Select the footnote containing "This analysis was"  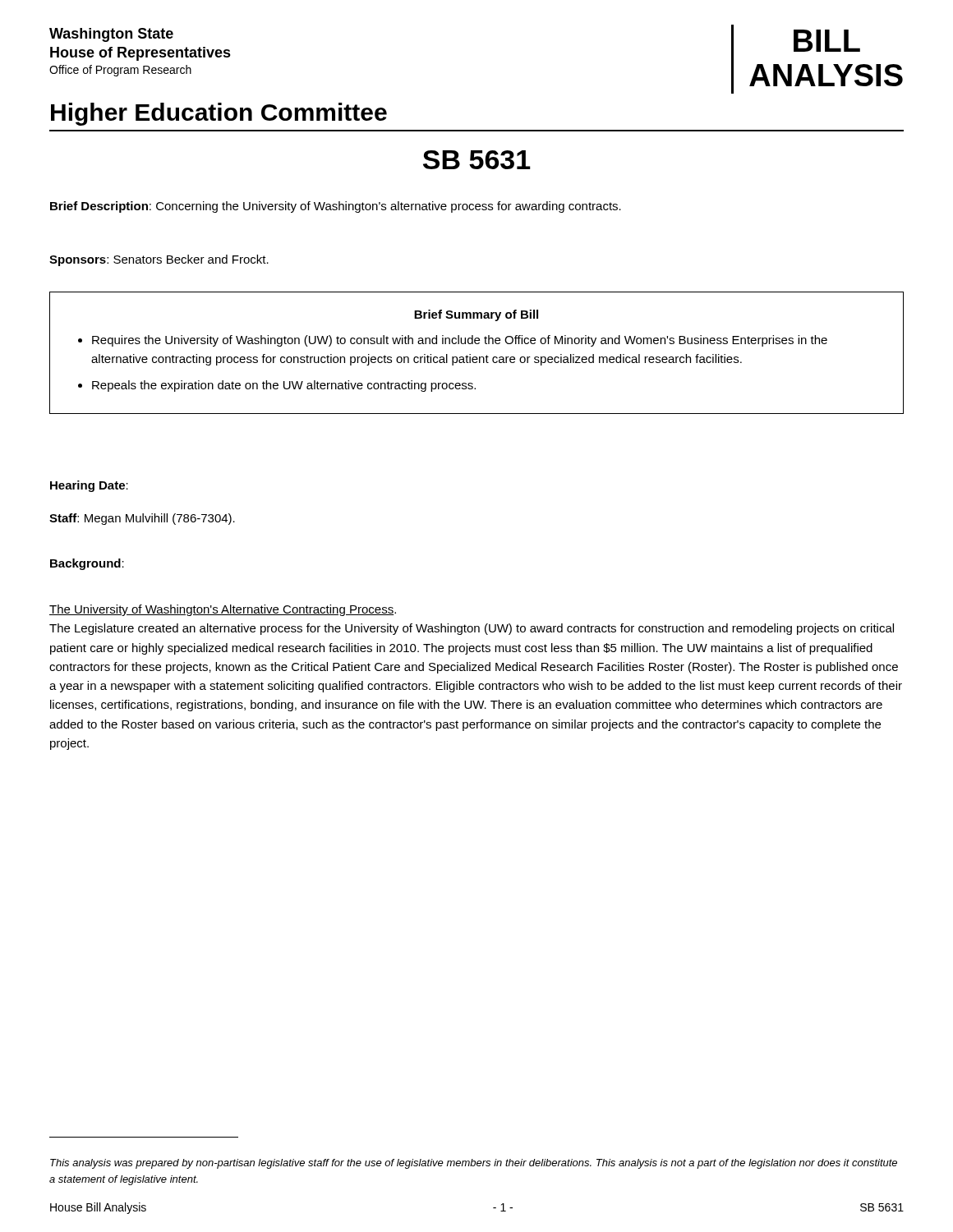pos(476,1171)
